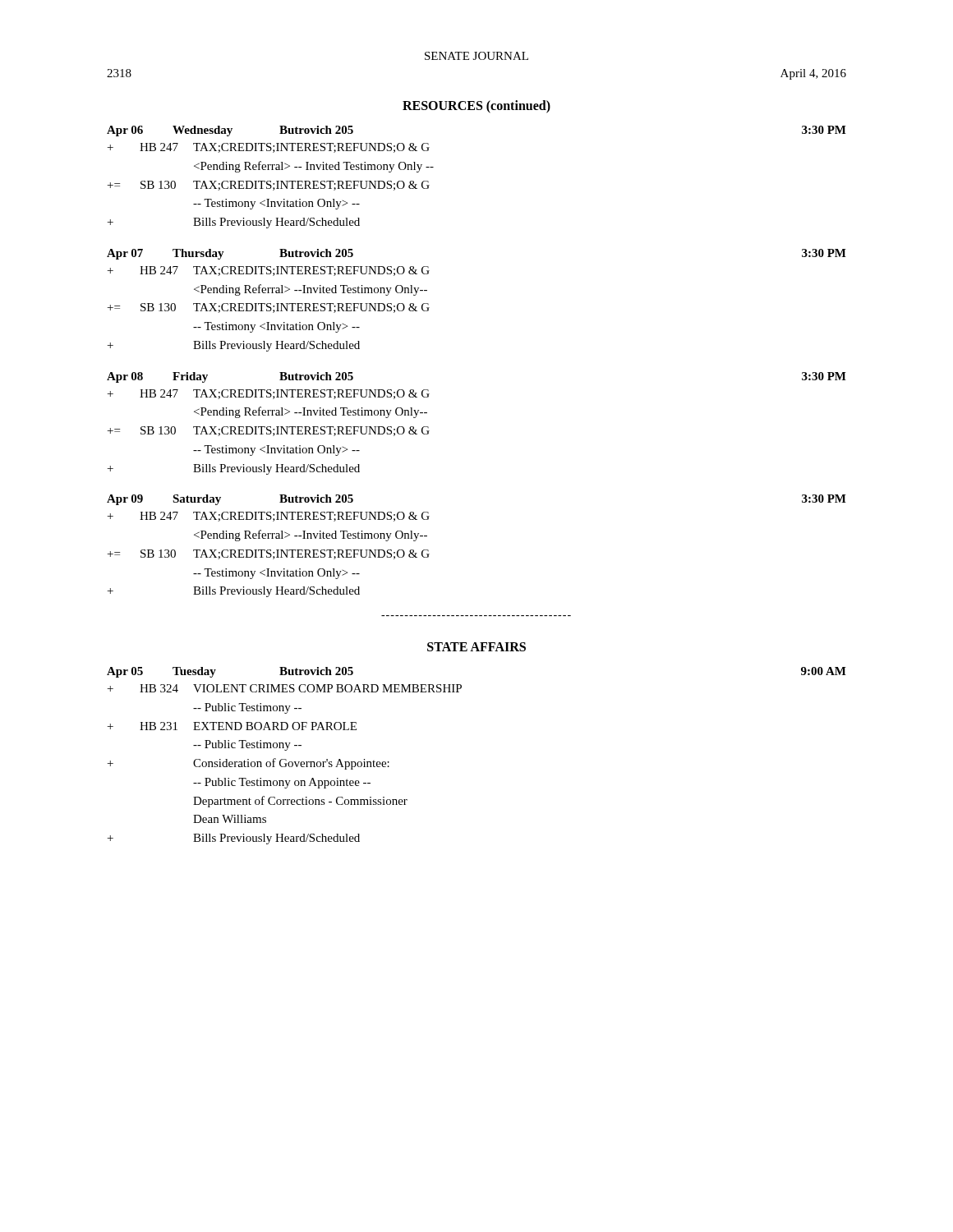The image size is (953, 1232).
Task: Select the list item with the text "Apr 05 Tuesday Butrovich"
Action: coord(125,672)
